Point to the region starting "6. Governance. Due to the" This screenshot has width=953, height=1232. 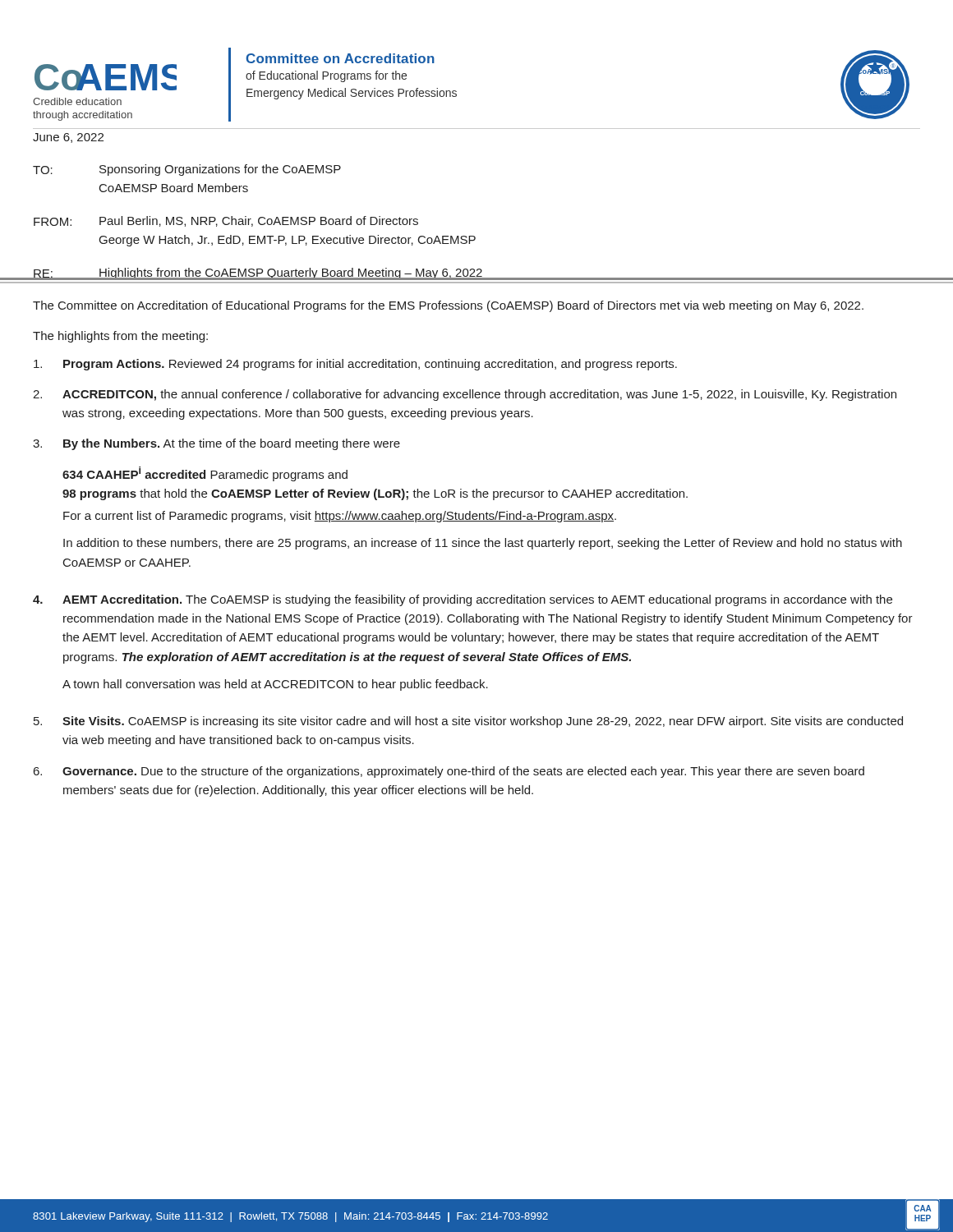(476, 780)
